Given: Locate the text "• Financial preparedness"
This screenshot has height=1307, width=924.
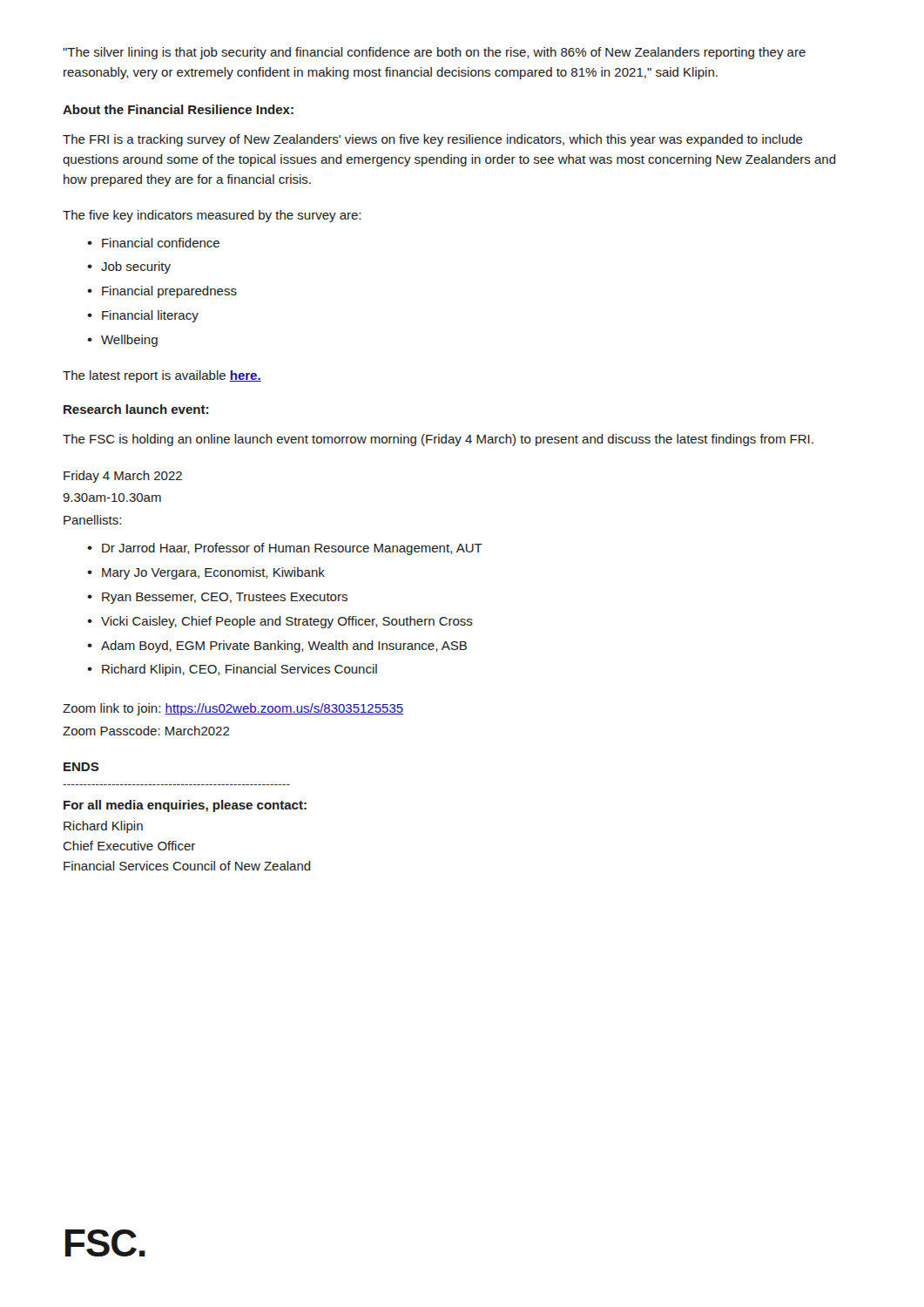Looking at the screenshot, I should (162, 292).
